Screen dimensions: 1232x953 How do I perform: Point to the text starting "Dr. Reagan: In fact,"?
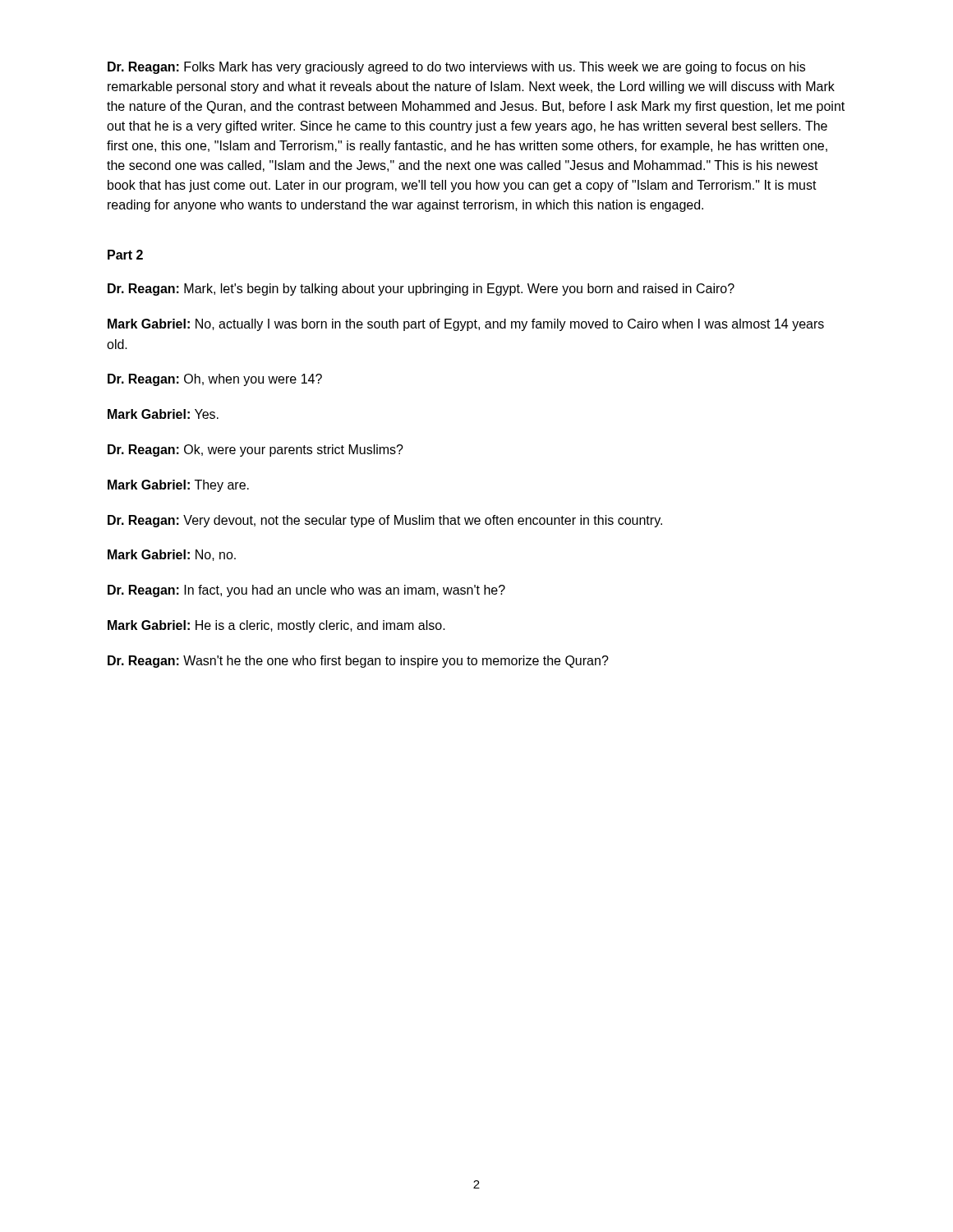point(306,590)
